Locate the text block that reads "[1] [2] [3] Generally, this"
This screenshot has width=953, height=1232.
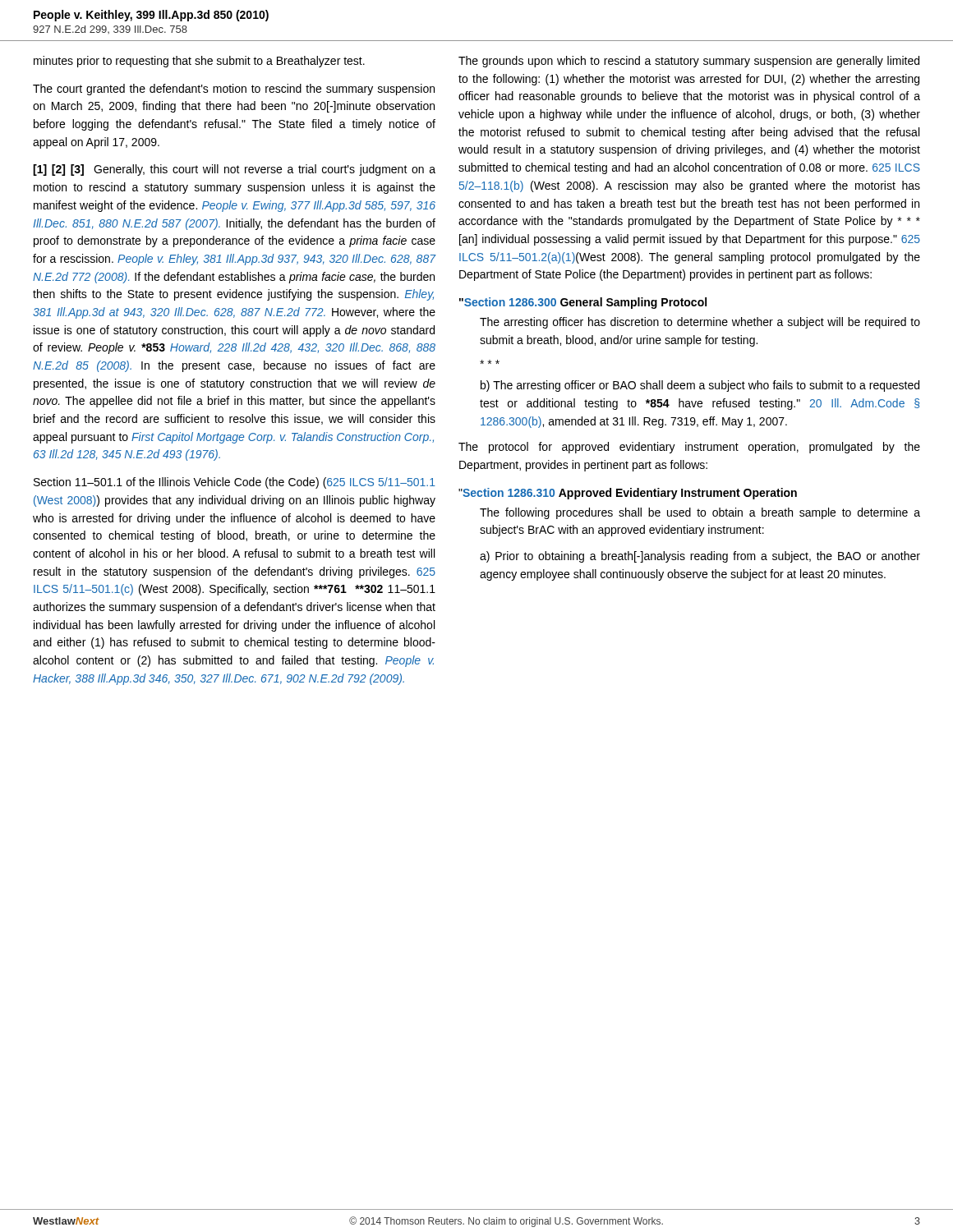tap(234, 313)
